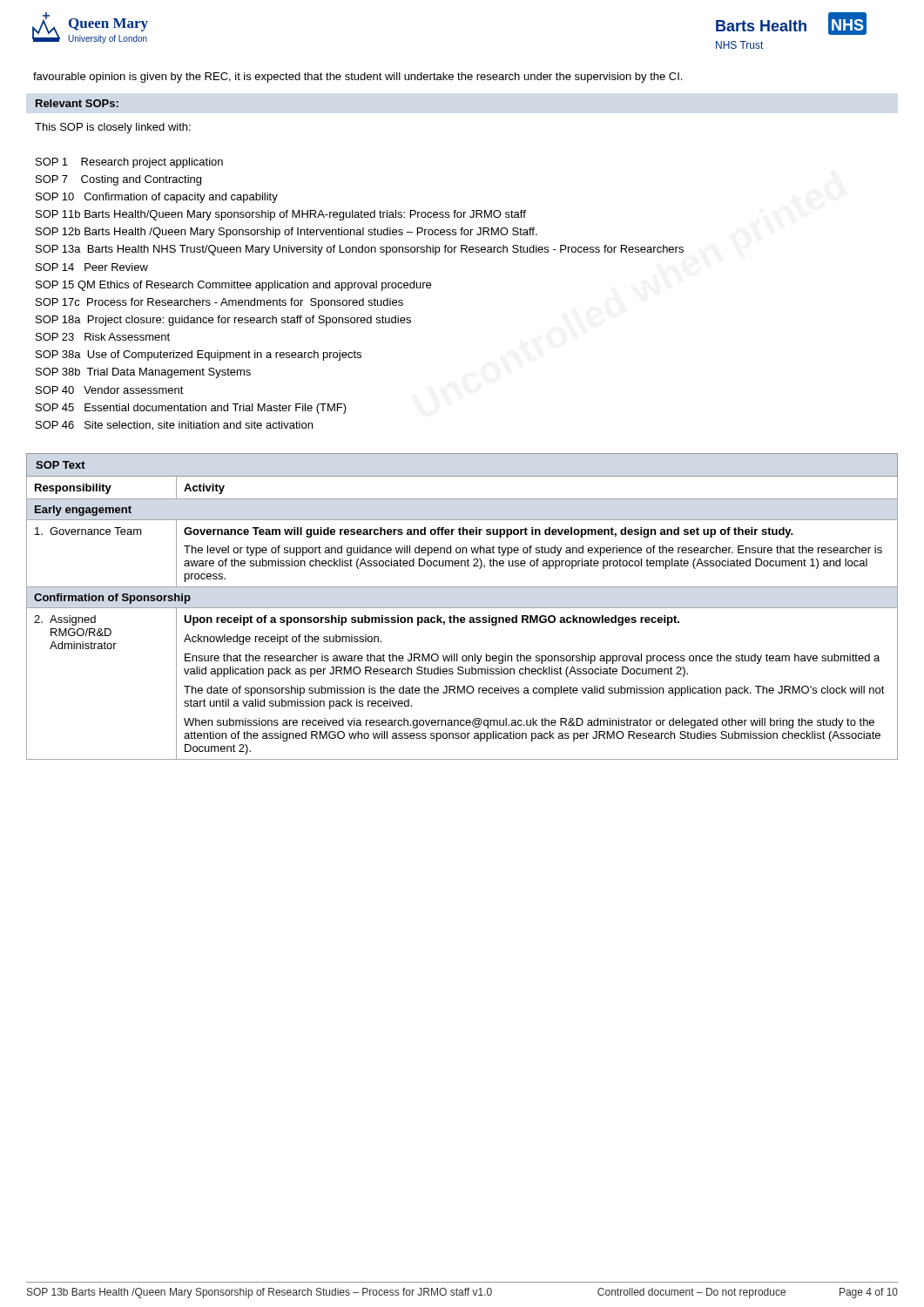Locate the block of text that opens with "SOP 18a Project"
The height and width of the screenshot is (1307, 924).
[x=223, y=319]
